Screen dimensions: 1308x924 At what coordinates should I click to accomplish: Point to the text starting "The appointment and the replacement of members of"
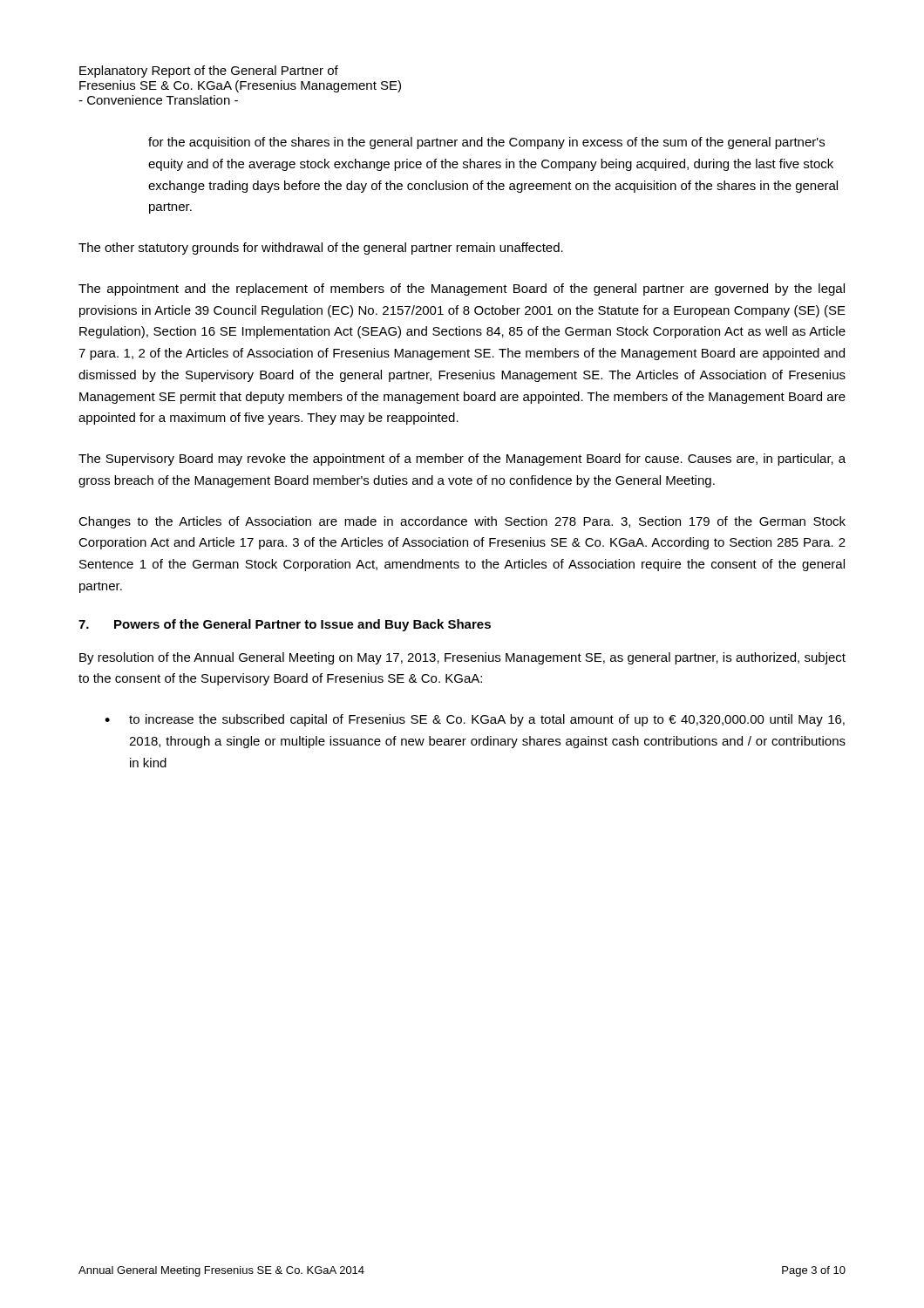click(x=462, y=353)
